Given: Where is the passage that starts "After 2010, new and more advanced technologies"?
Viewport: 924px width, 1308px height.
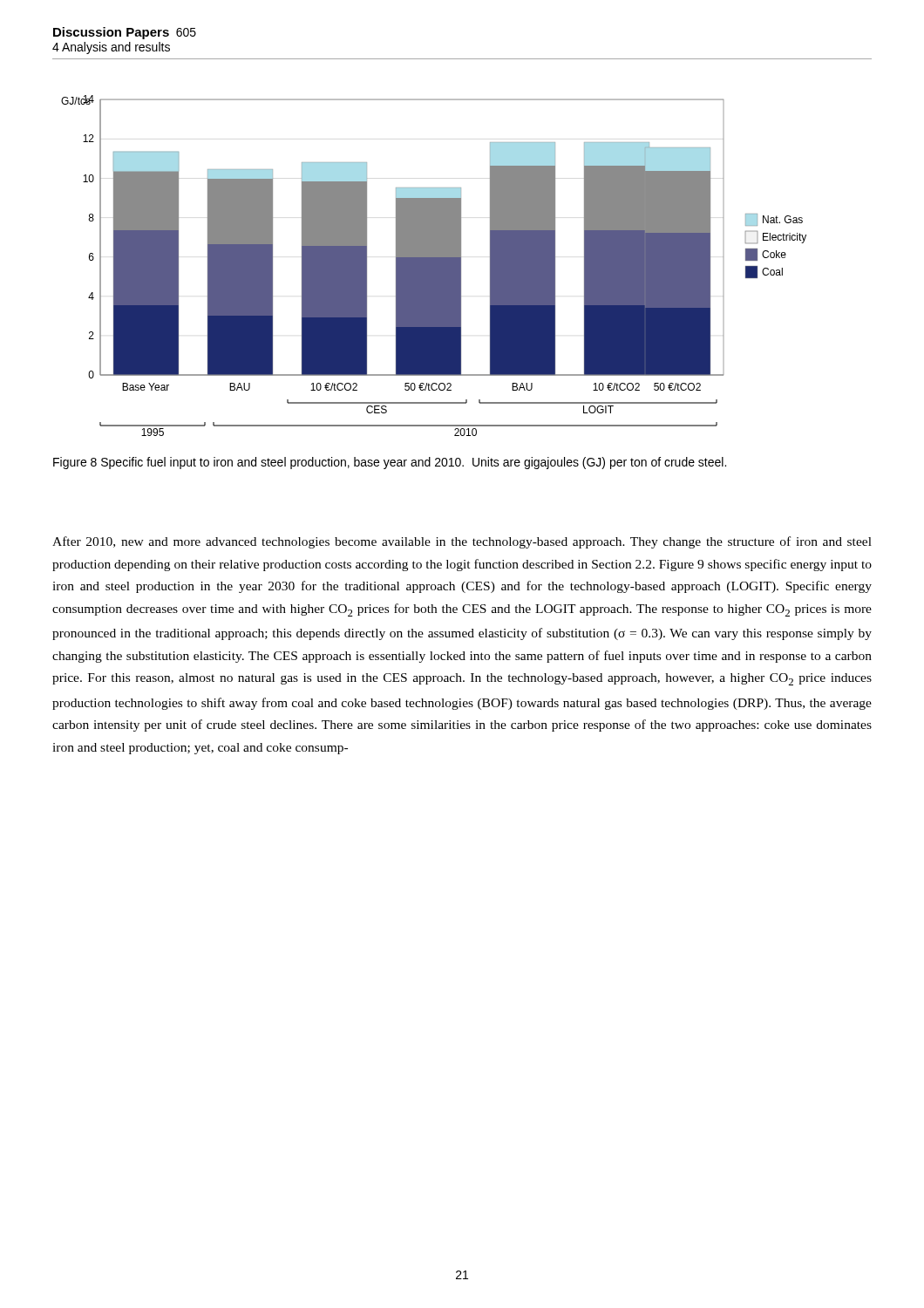Looking at the screenshot, I should (462, 644).
